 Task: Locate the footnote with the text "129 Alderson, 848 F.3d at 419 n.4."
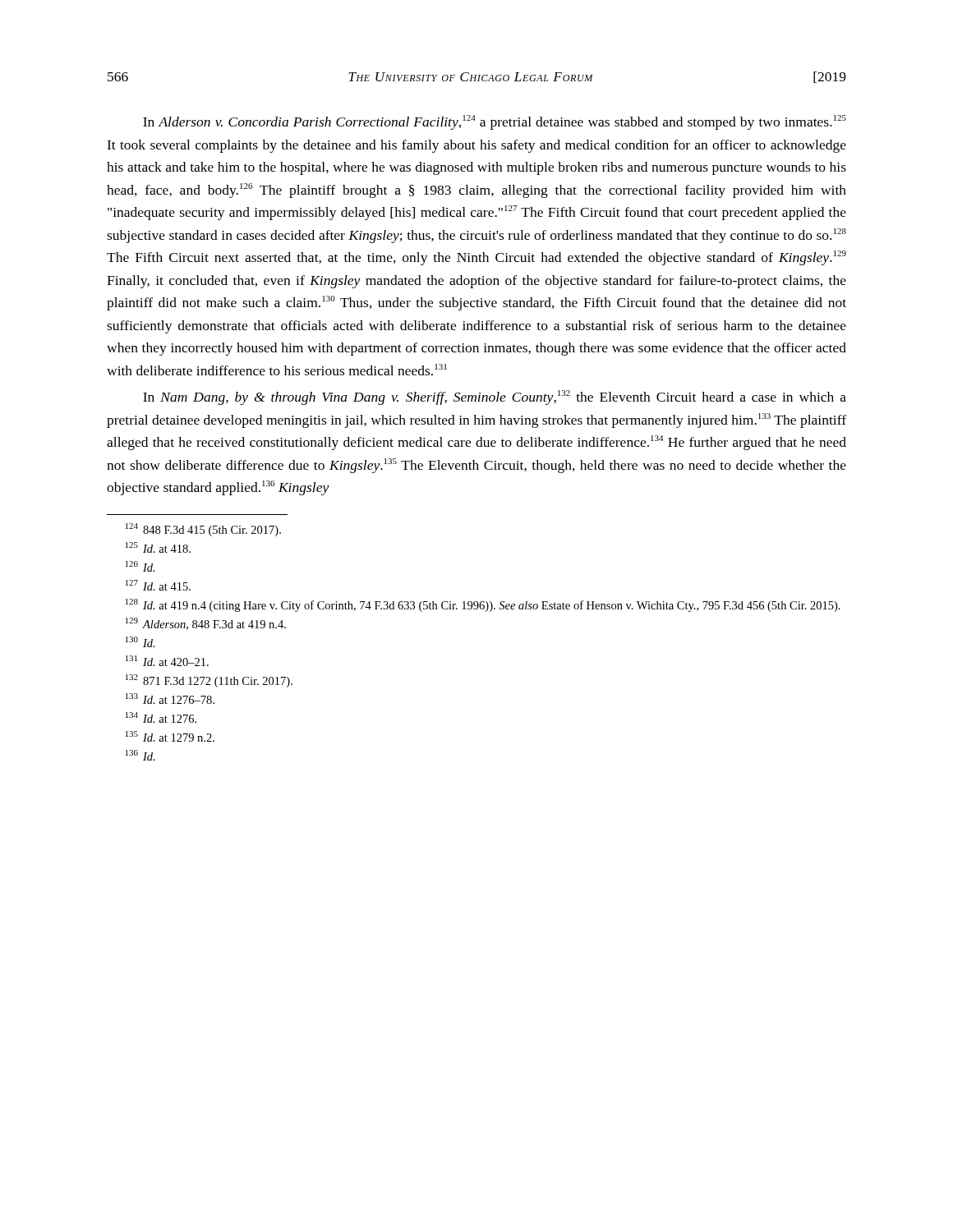197,624
